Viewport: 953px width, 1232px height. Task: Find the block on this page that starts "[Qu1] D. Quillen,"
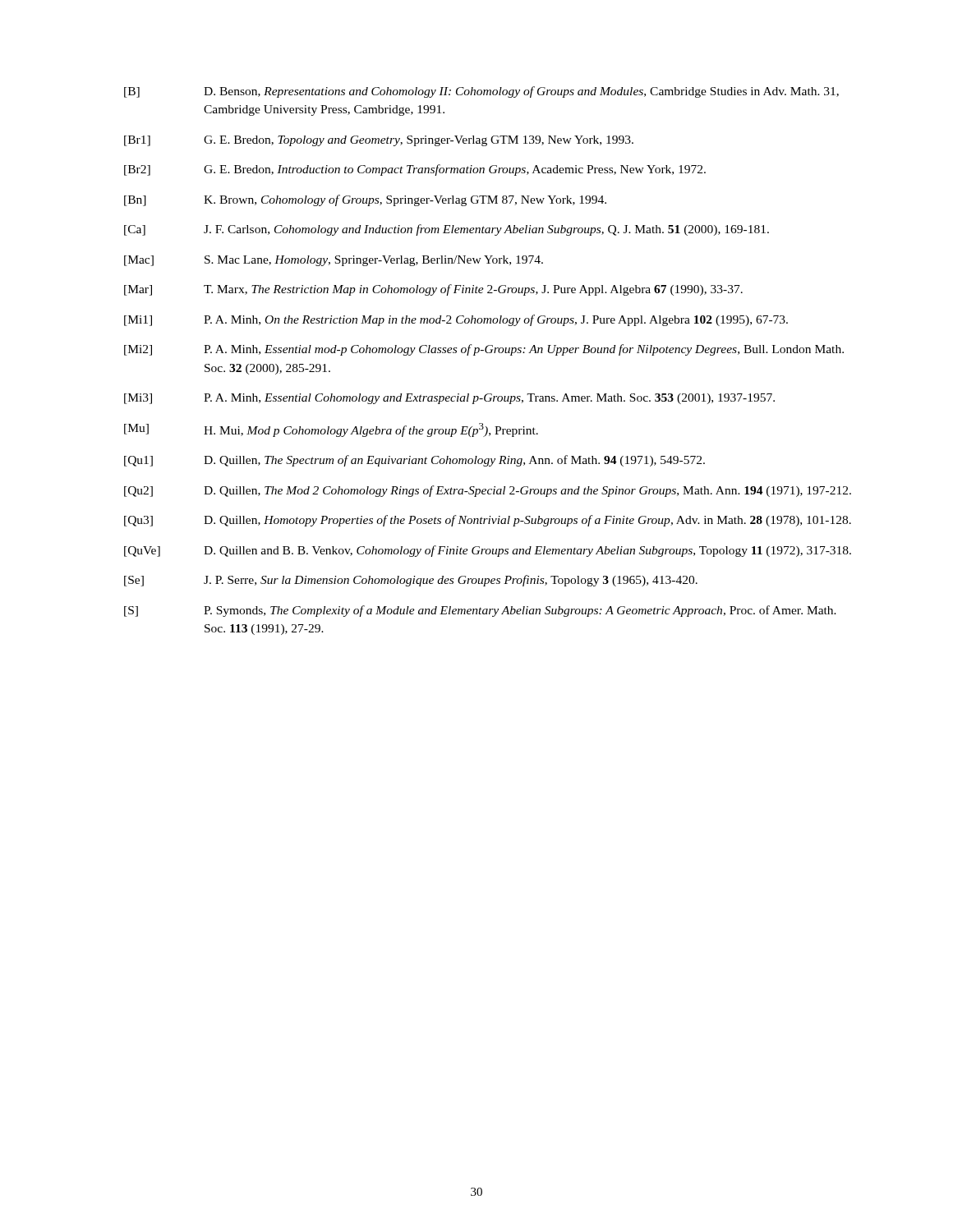489,460
